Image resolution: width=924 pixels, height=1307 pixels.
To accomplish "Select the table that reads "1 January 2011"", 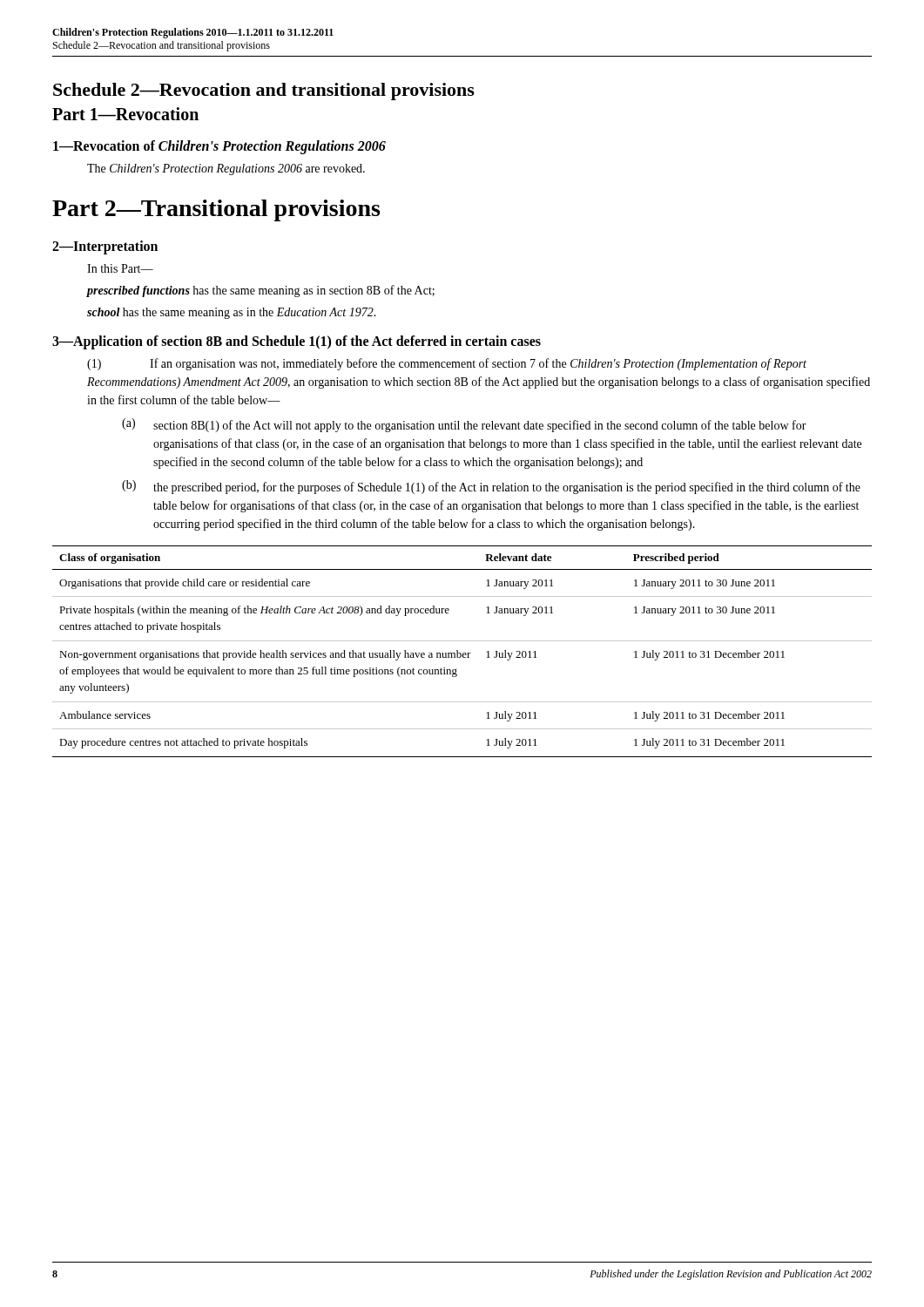I will (462, 651).
